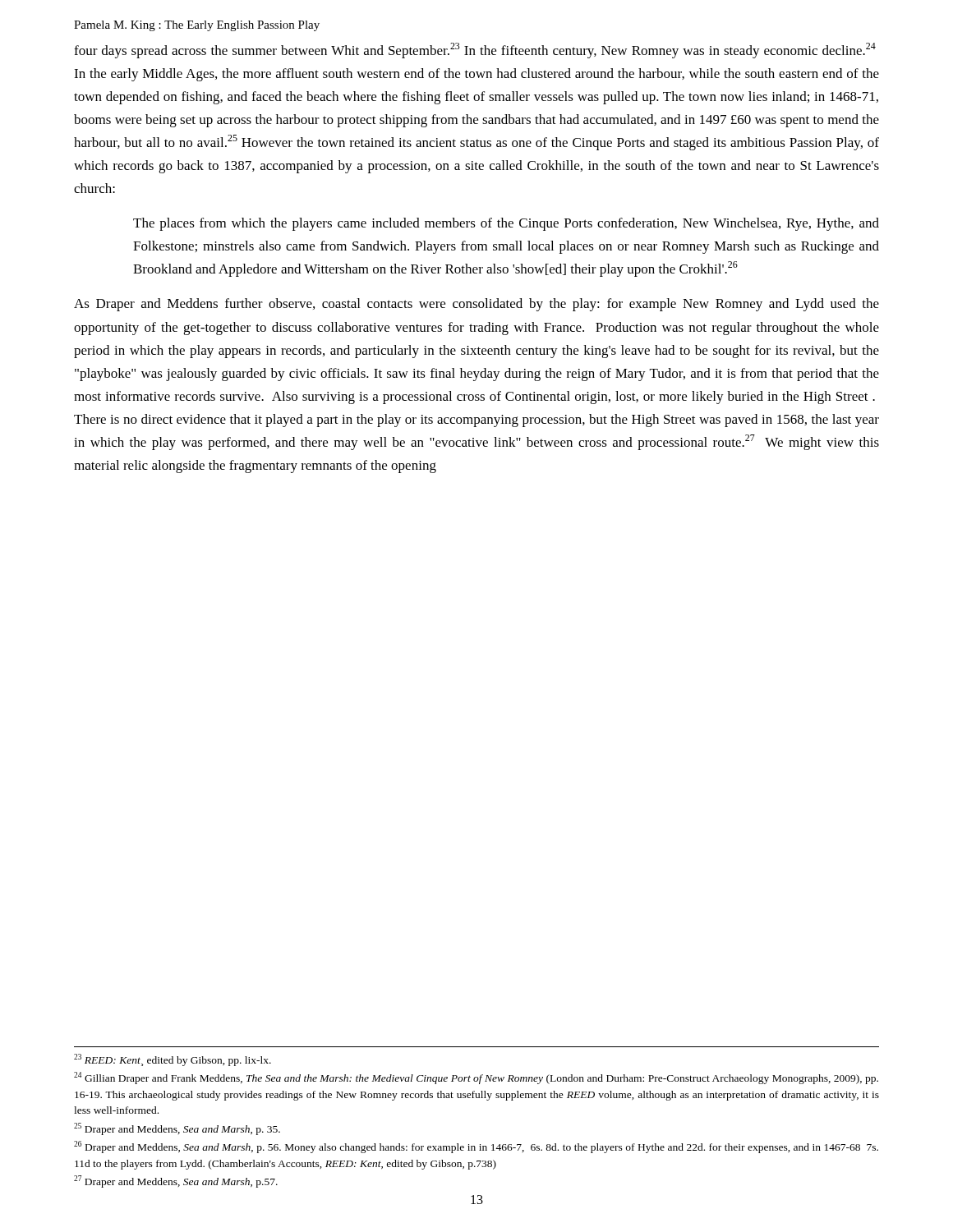
Task: Click on the text block that reads "The places from"
Action: pos(506,246)
